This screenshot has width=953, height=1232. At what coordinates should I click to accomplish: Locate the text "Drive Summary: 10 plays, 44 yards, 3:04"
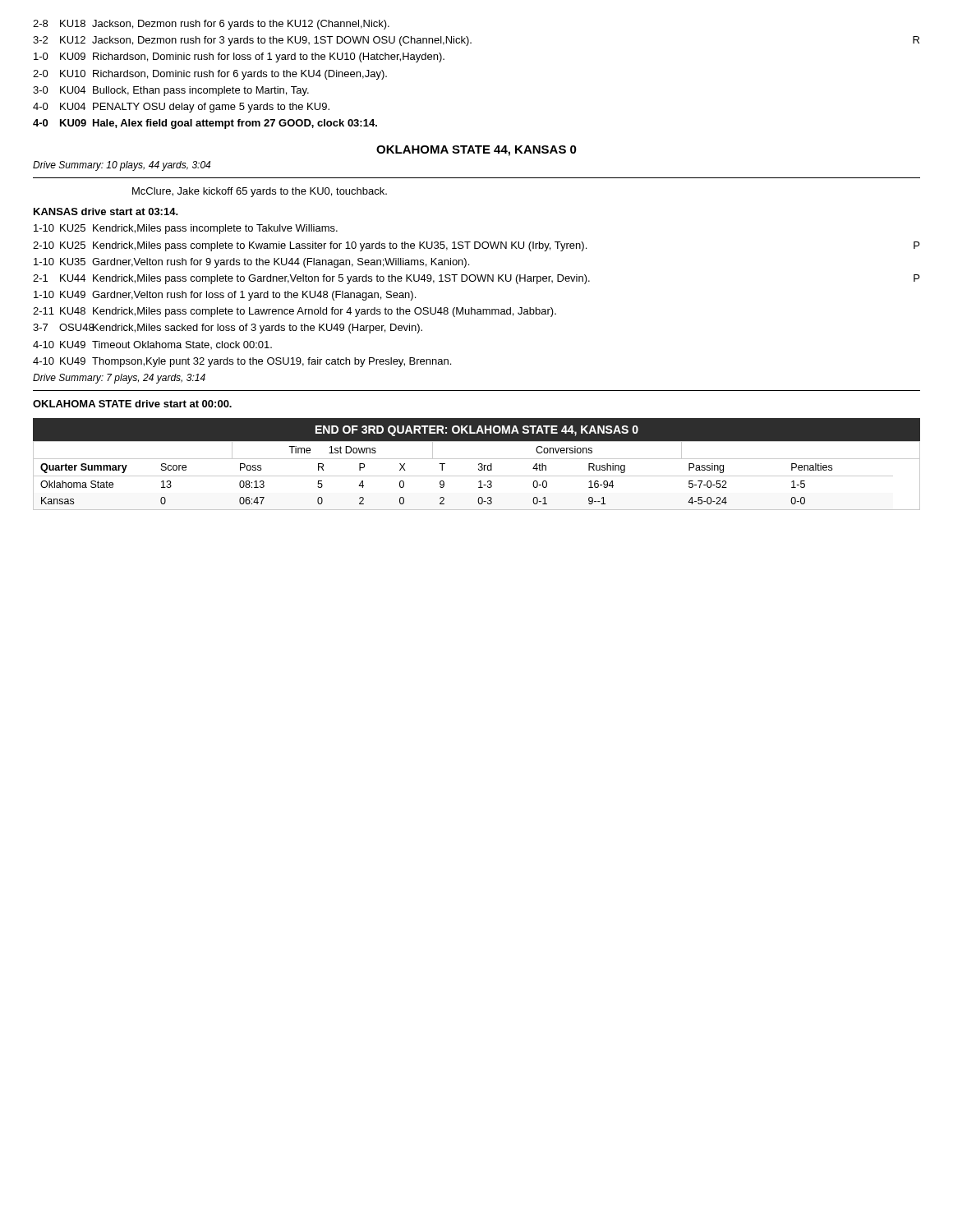point(122,166)
